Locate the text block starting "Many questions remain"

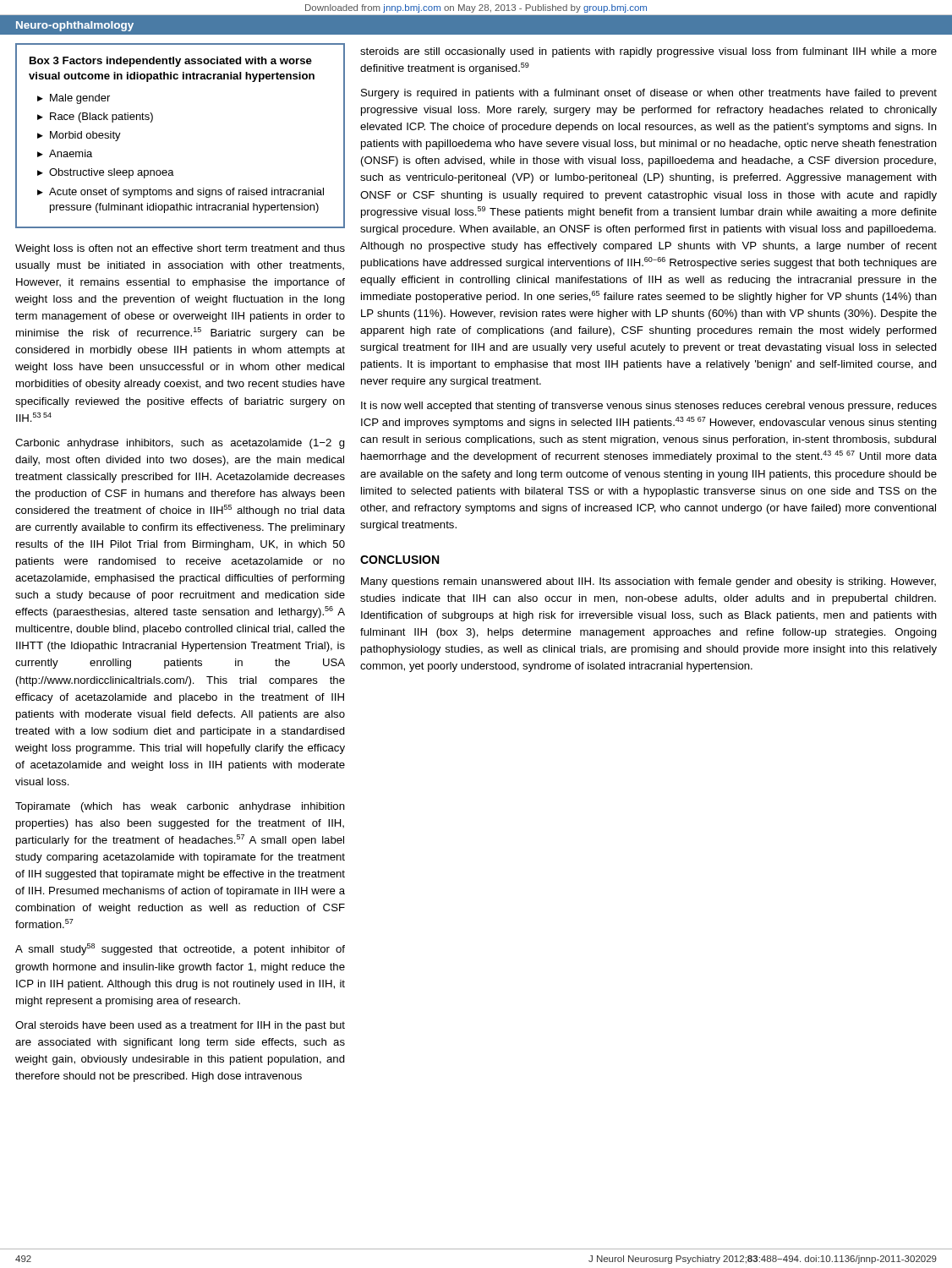pyautogui.click(x=648, y=624)
